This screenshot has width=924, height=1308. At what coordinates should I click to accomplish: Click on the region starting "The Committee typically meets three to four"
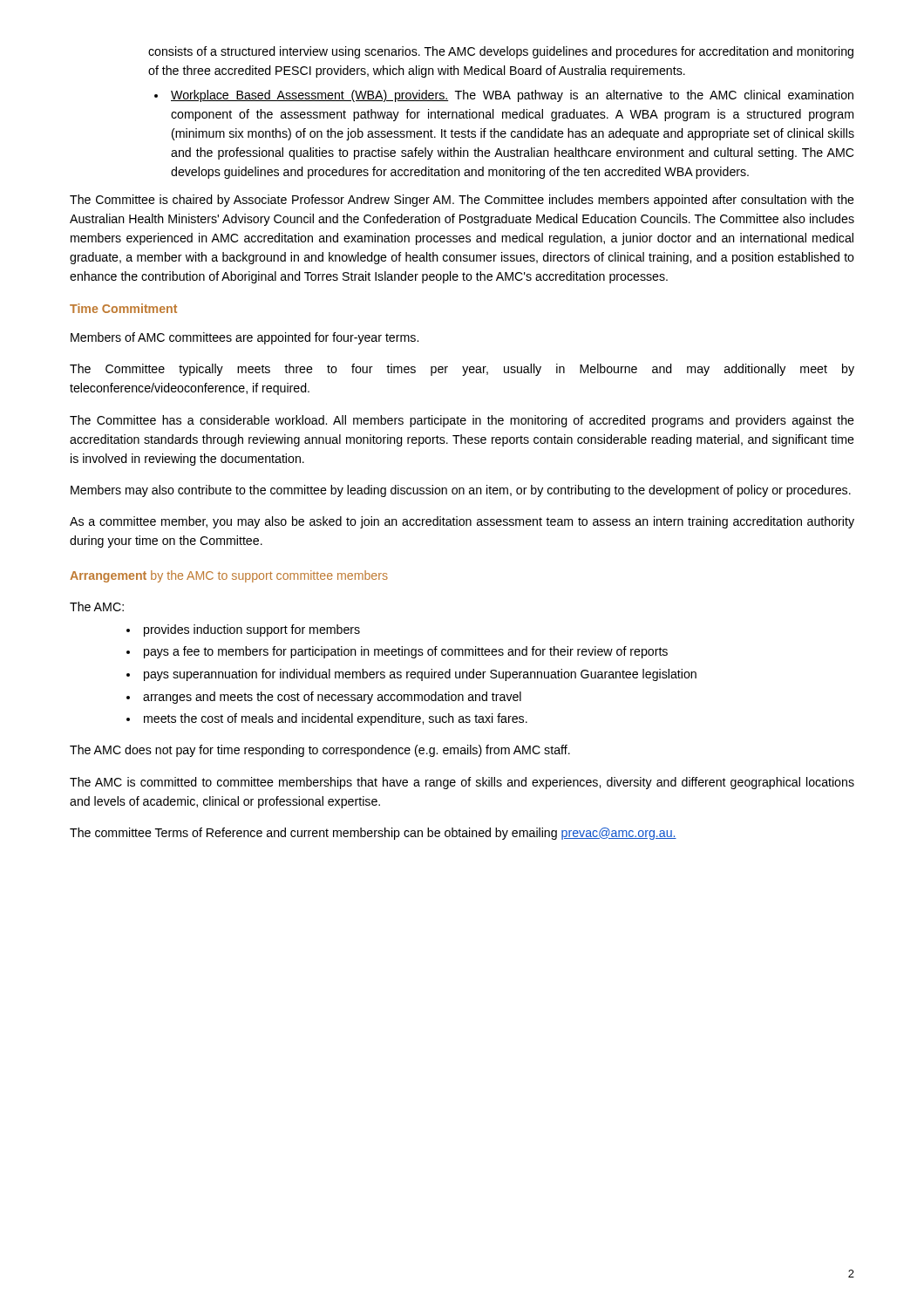click(462, 379)
